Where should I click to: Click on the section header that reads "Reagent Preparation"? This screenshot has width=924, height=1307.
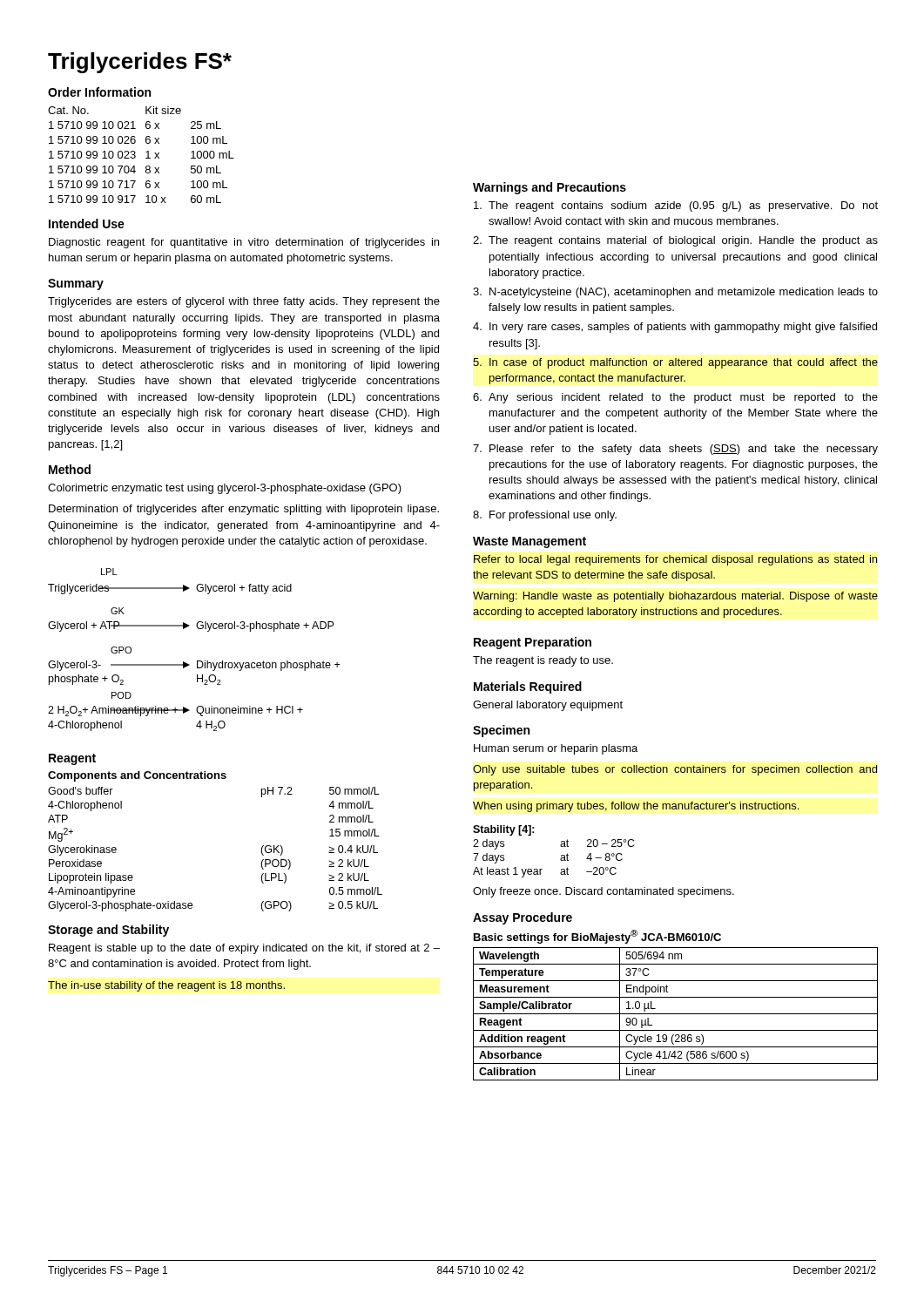coord(533,643)
